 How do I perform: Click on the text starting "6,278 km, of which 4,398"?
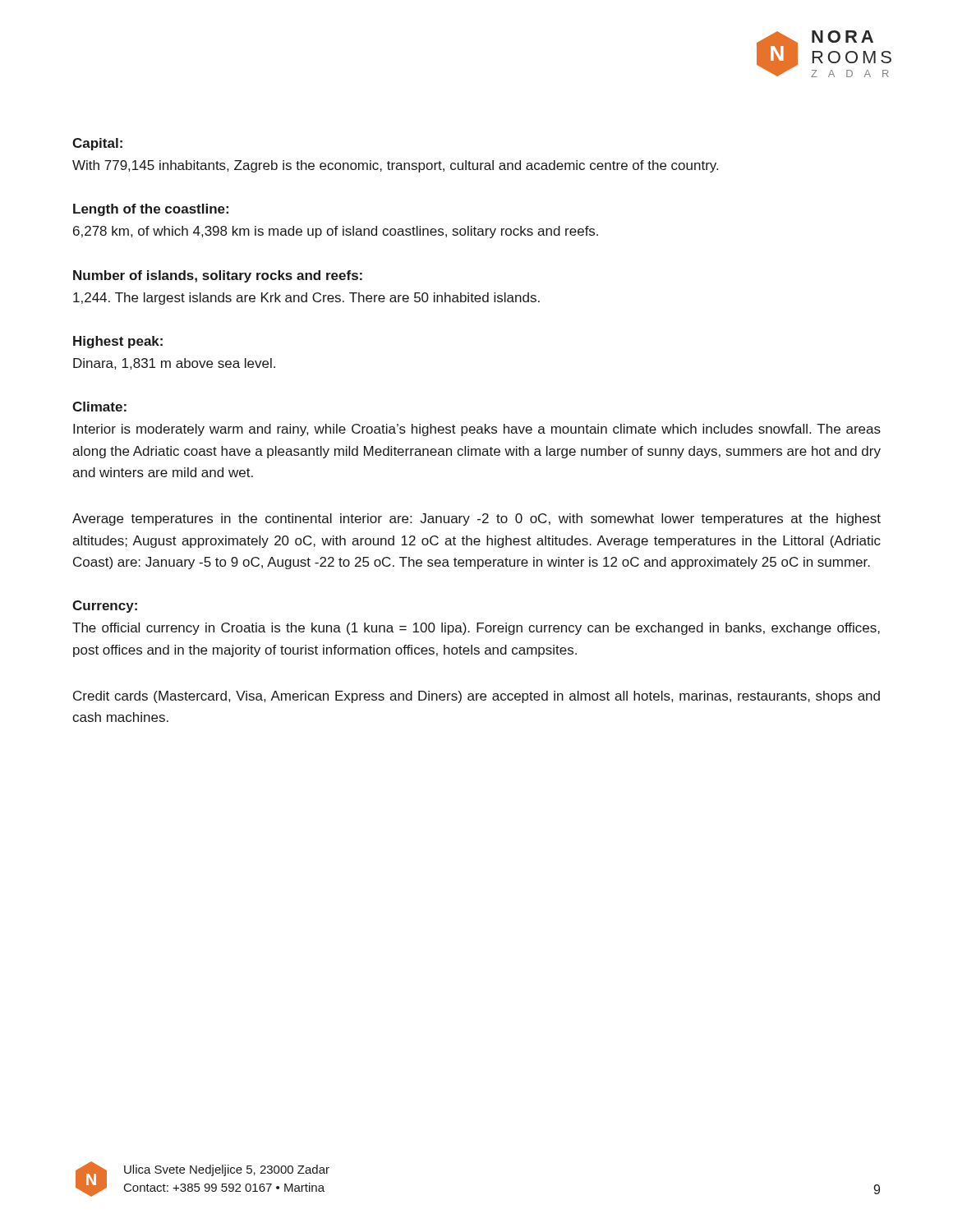tap(336, 231)
